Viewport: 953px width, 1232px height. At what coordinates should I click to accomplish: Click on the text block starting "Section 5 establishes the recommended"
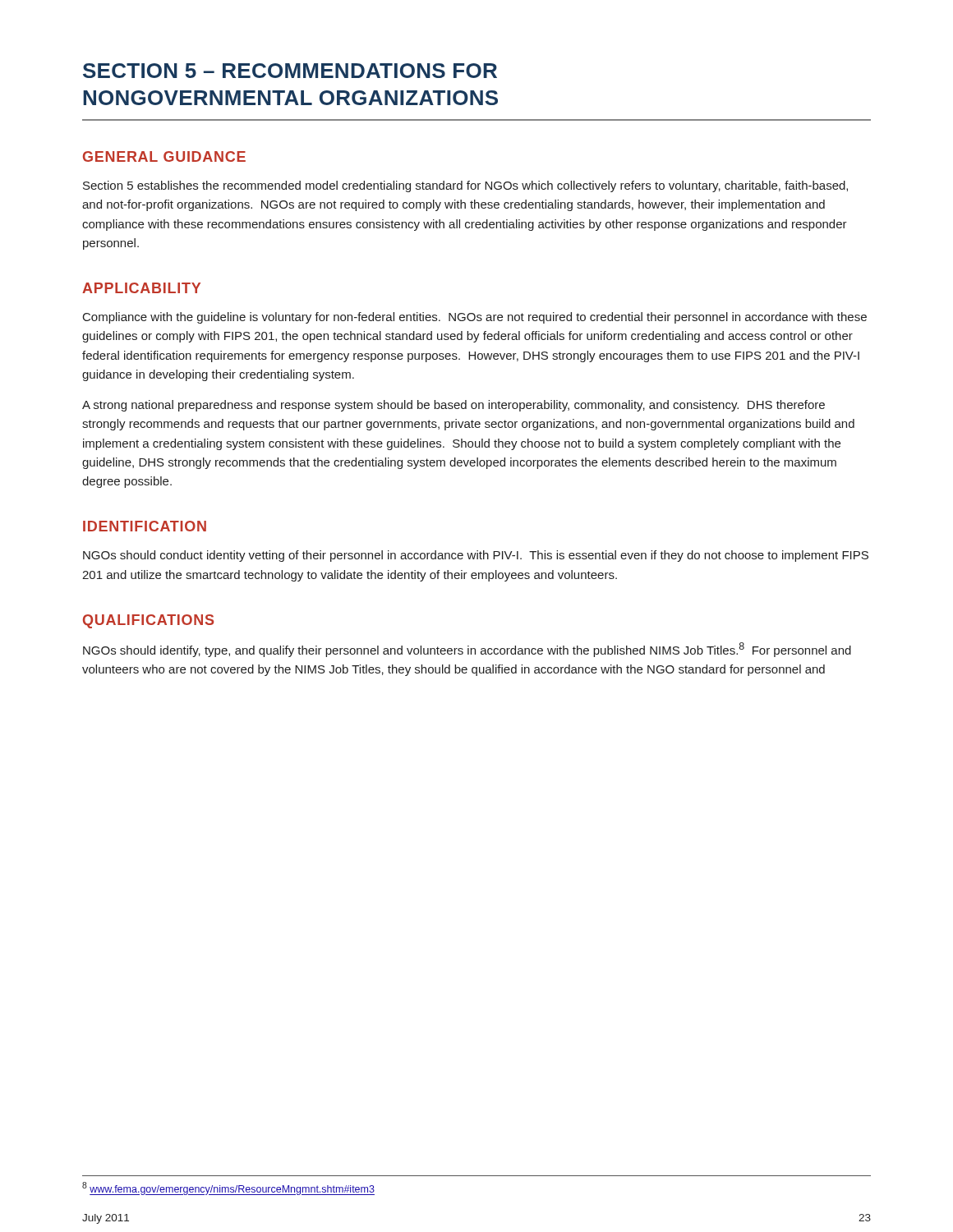[x=476, y=214]
